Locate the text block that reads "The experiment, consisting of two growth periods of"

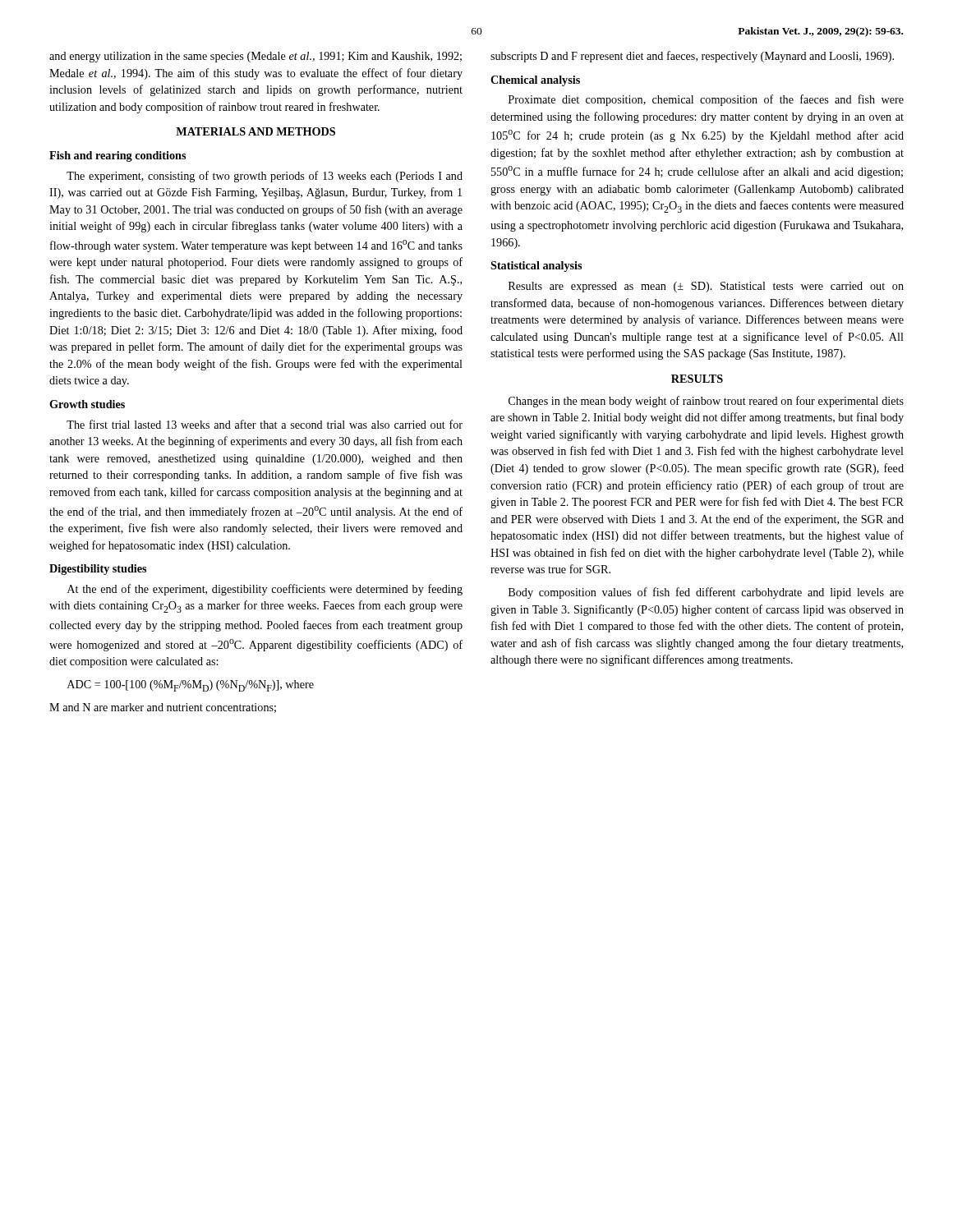[256, 278]
